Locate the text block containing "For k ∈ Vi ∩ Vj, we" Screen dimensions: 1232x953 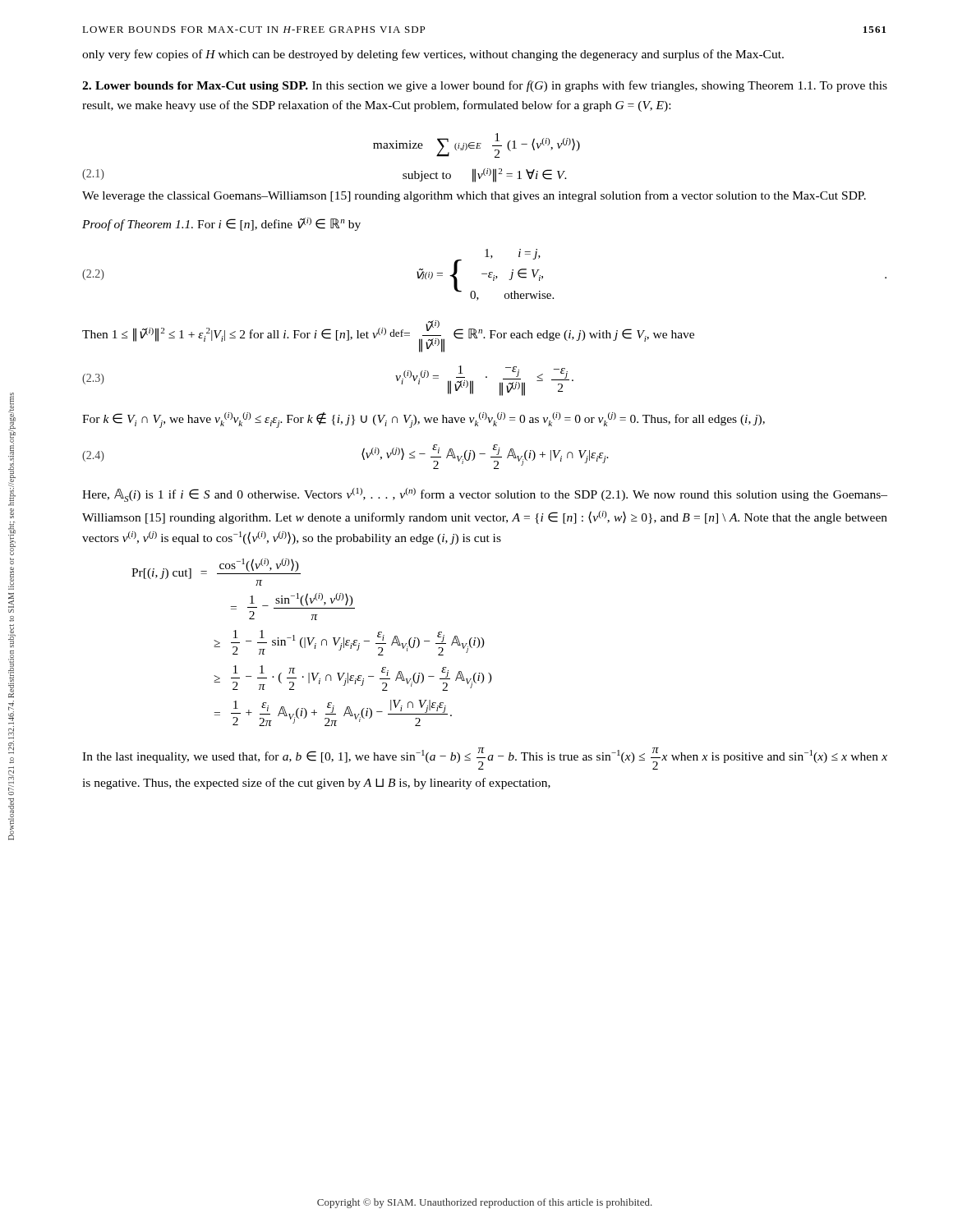pyautogui.click(x=485, y=419)
